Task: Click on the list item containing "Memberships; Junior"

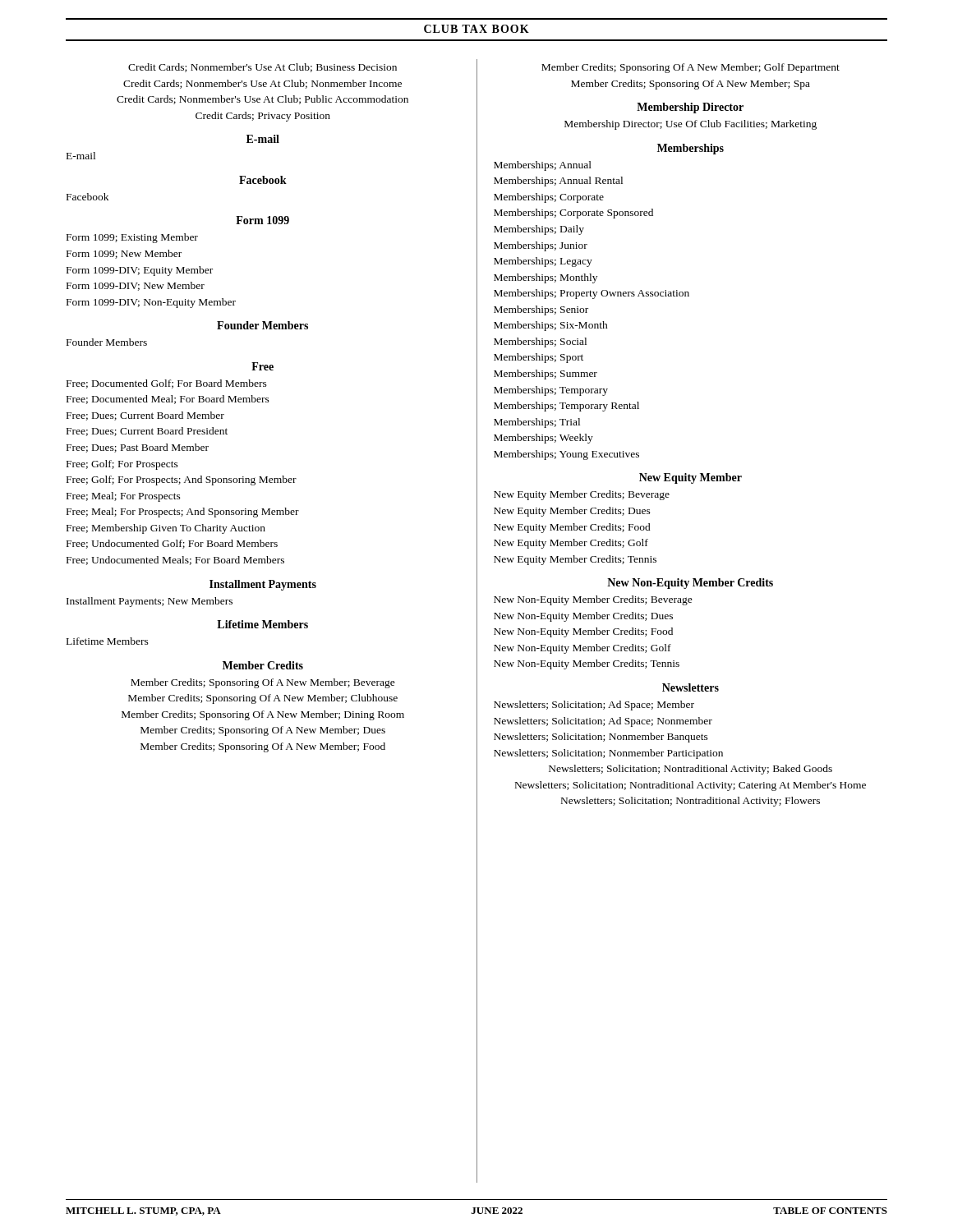Action: (540, 245)
